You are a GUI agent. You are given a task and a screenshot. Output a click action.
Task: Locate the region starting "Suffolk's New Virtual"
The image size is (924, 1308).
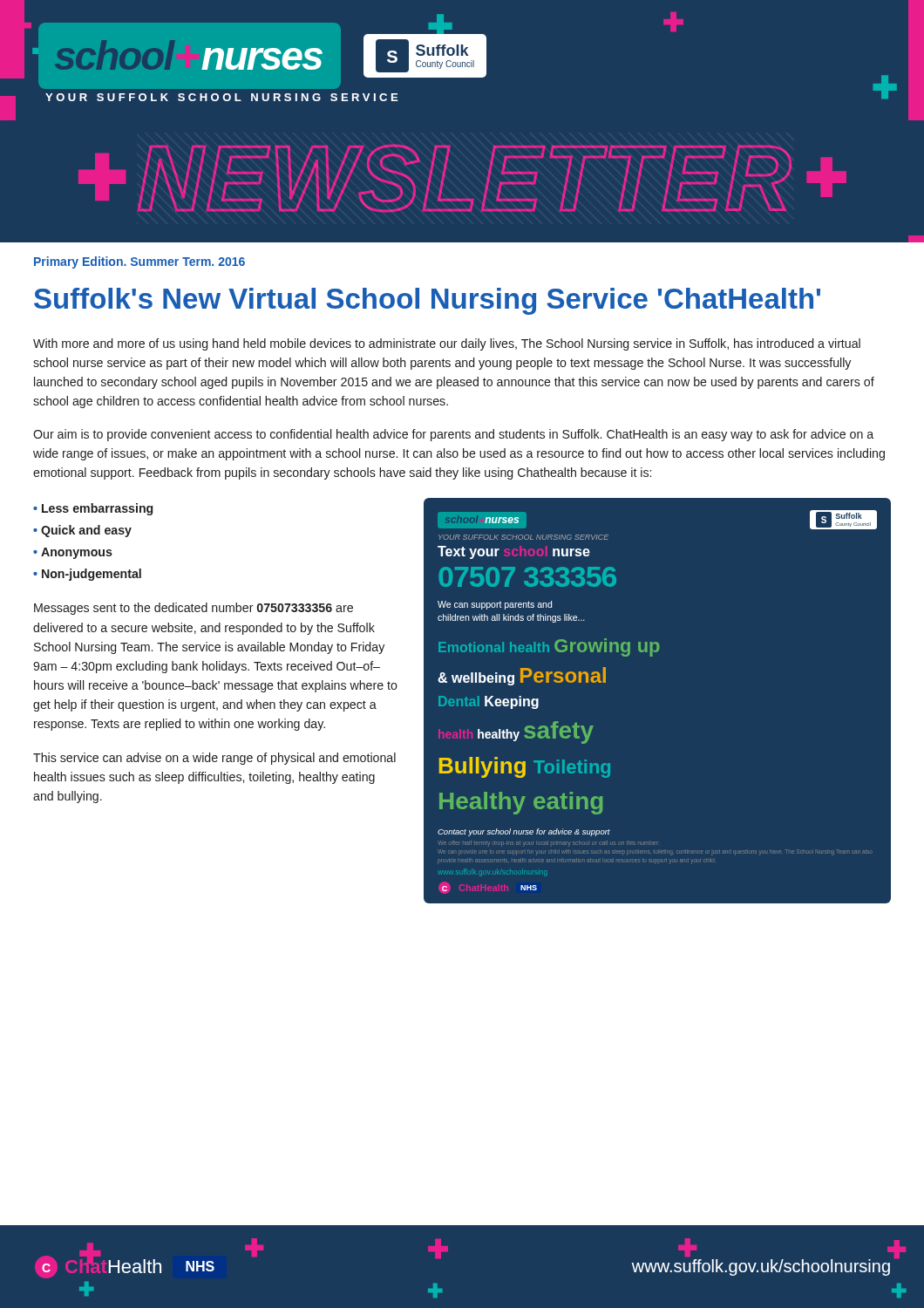pyautogui.click(x=428, y=299)
